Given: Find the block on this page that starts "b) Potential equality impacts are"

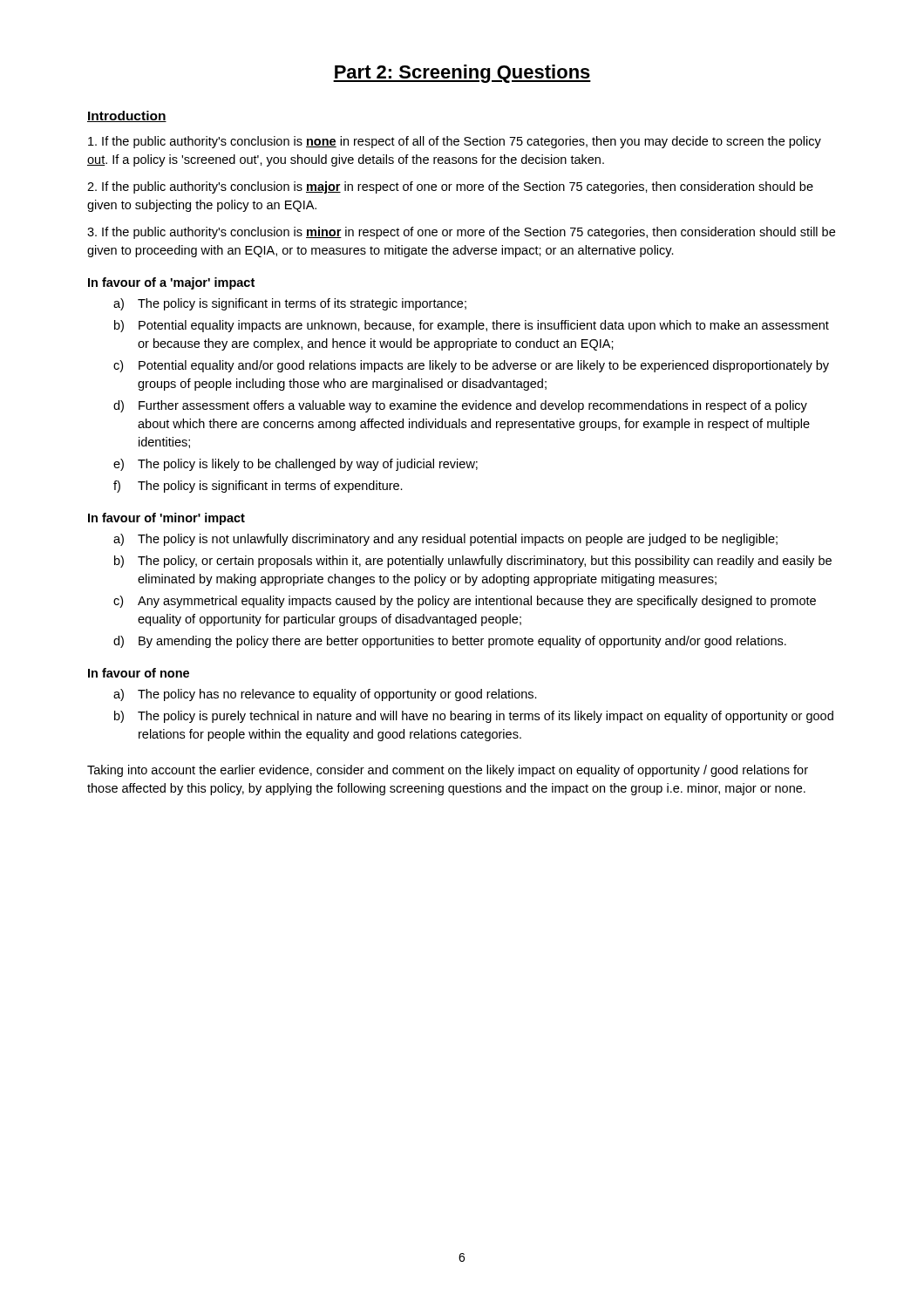Looking at the screenshot, I should pyautogui.click(x=475, y=335).
